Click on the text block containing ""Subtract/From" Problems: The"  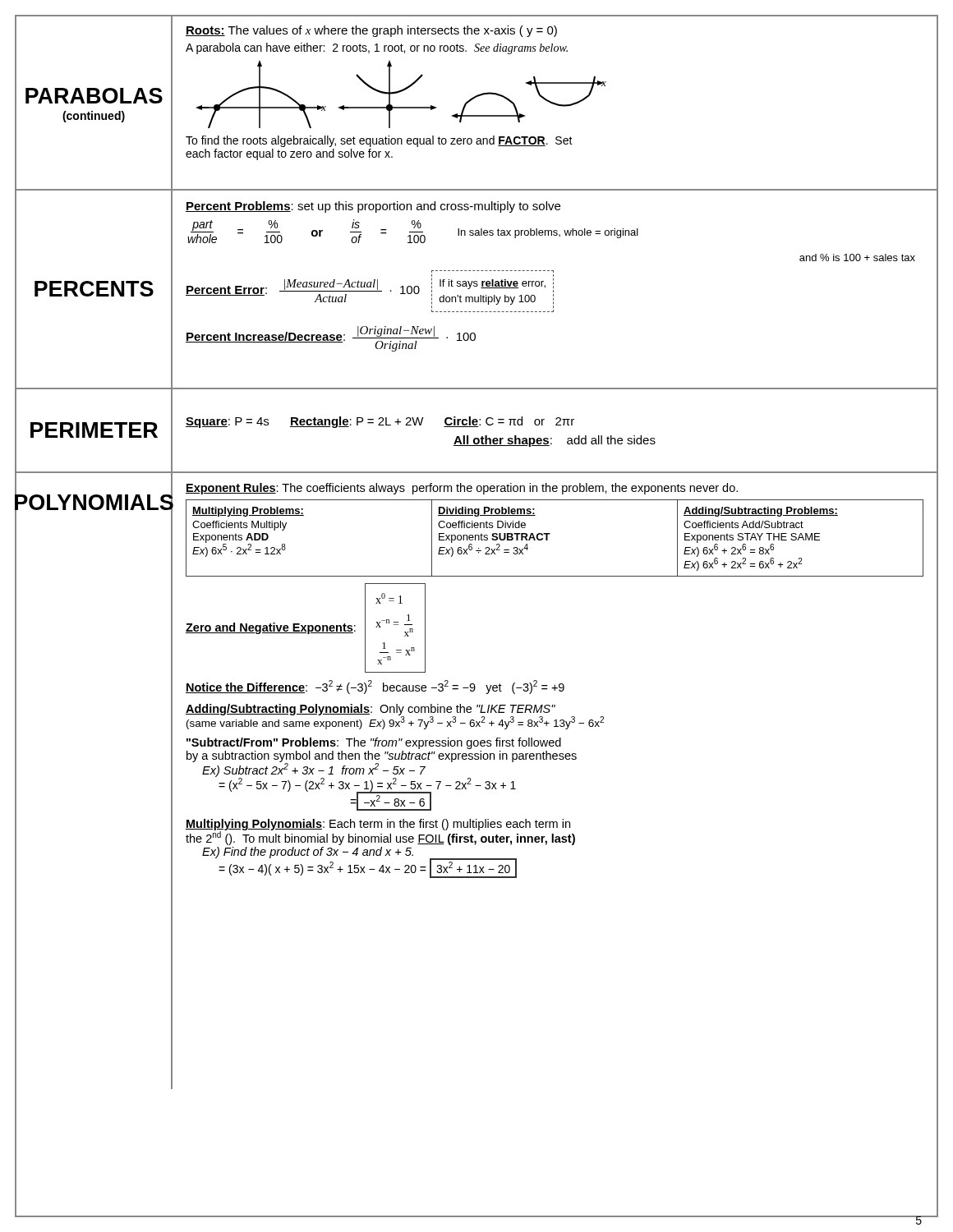click(x=381, y=772)
